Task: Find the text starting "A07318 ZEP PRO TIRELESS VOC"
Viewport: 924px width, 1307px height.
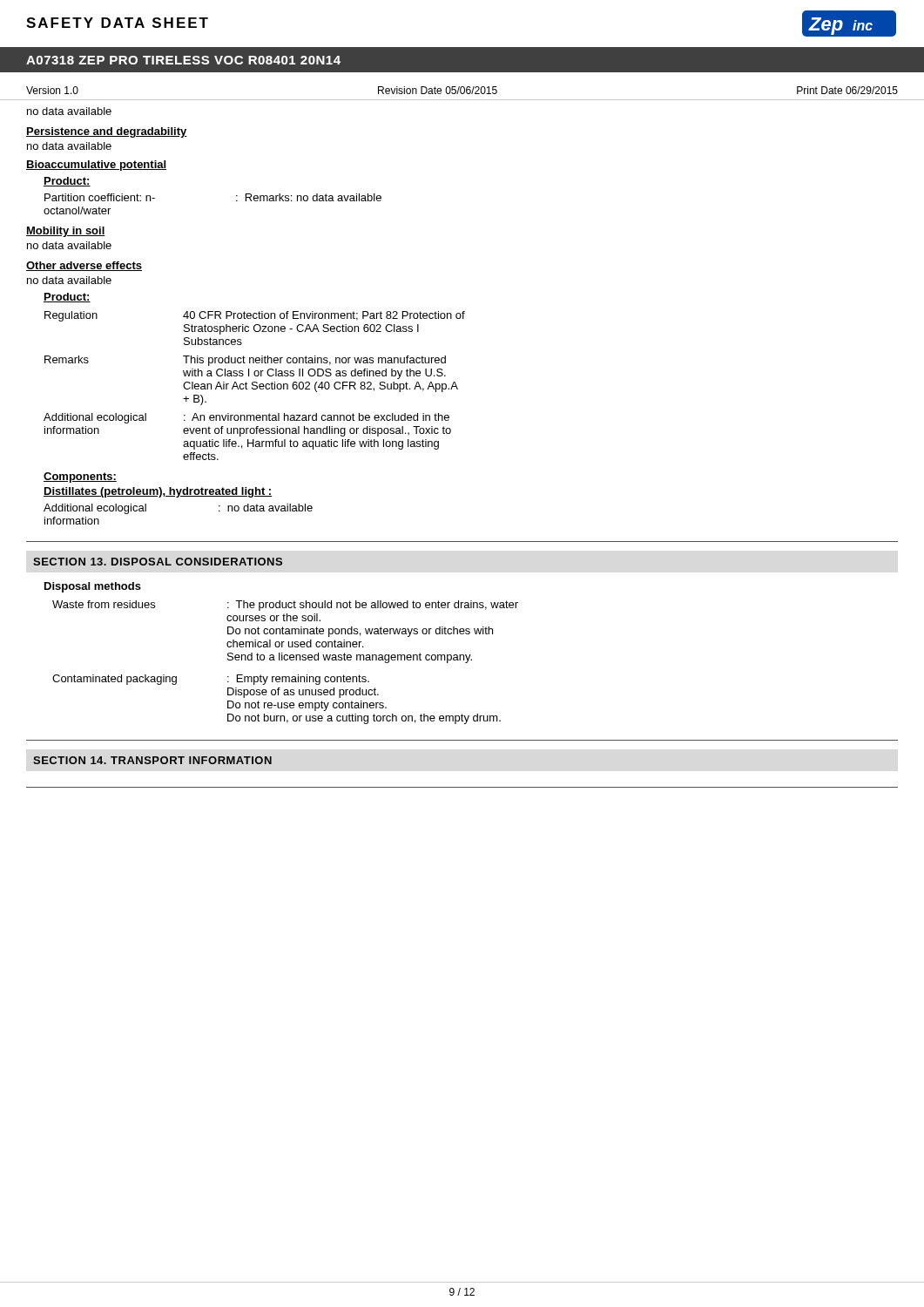Action: click(x=184, y=60)
